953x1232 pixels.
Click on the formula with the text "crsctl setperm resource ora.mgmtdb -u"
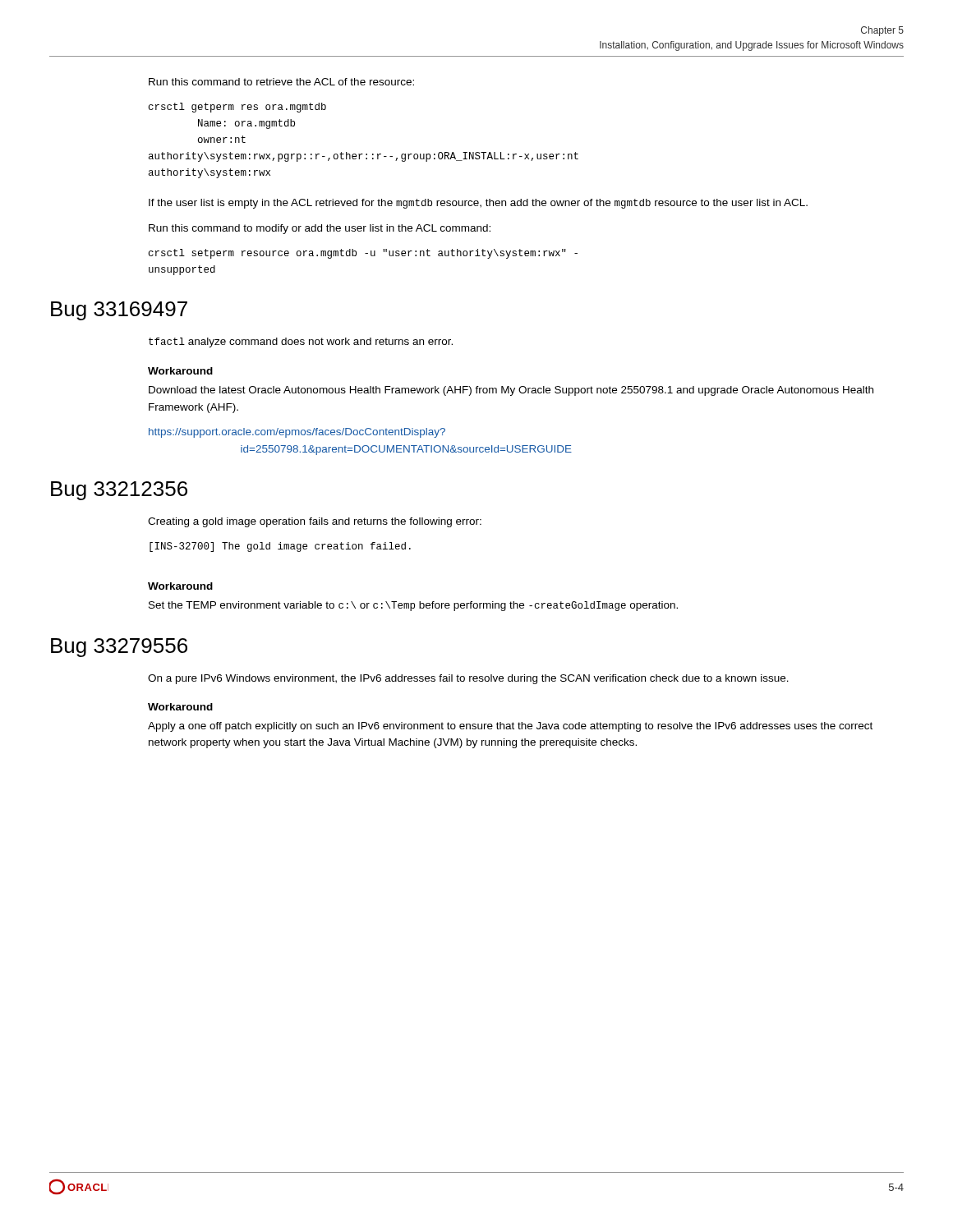click(526, 262)
